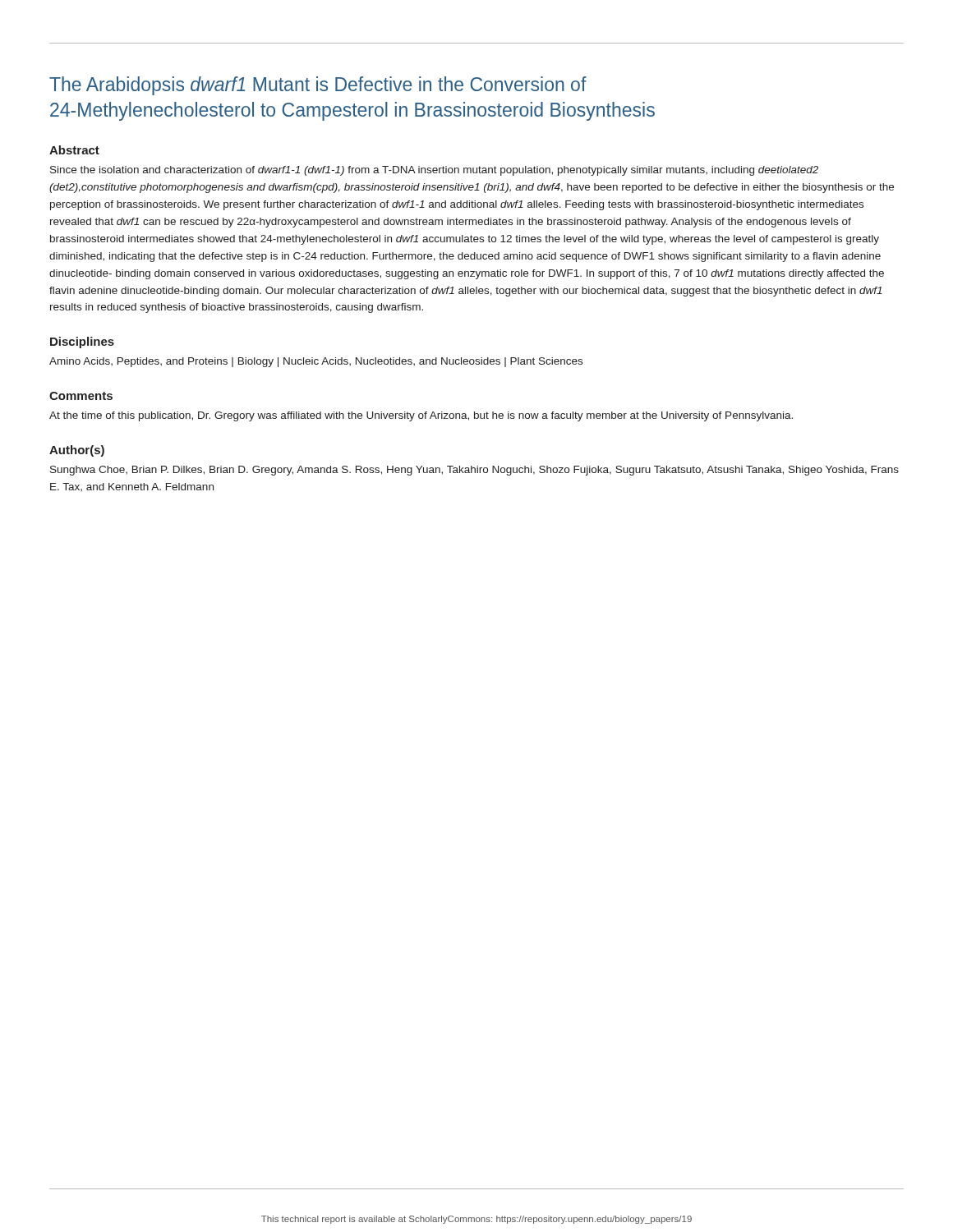Find the text starting "Amino Acids, Peptides, and Proteins"
The width and height of the screenshot is (953, 1232).
coord(316,361)
